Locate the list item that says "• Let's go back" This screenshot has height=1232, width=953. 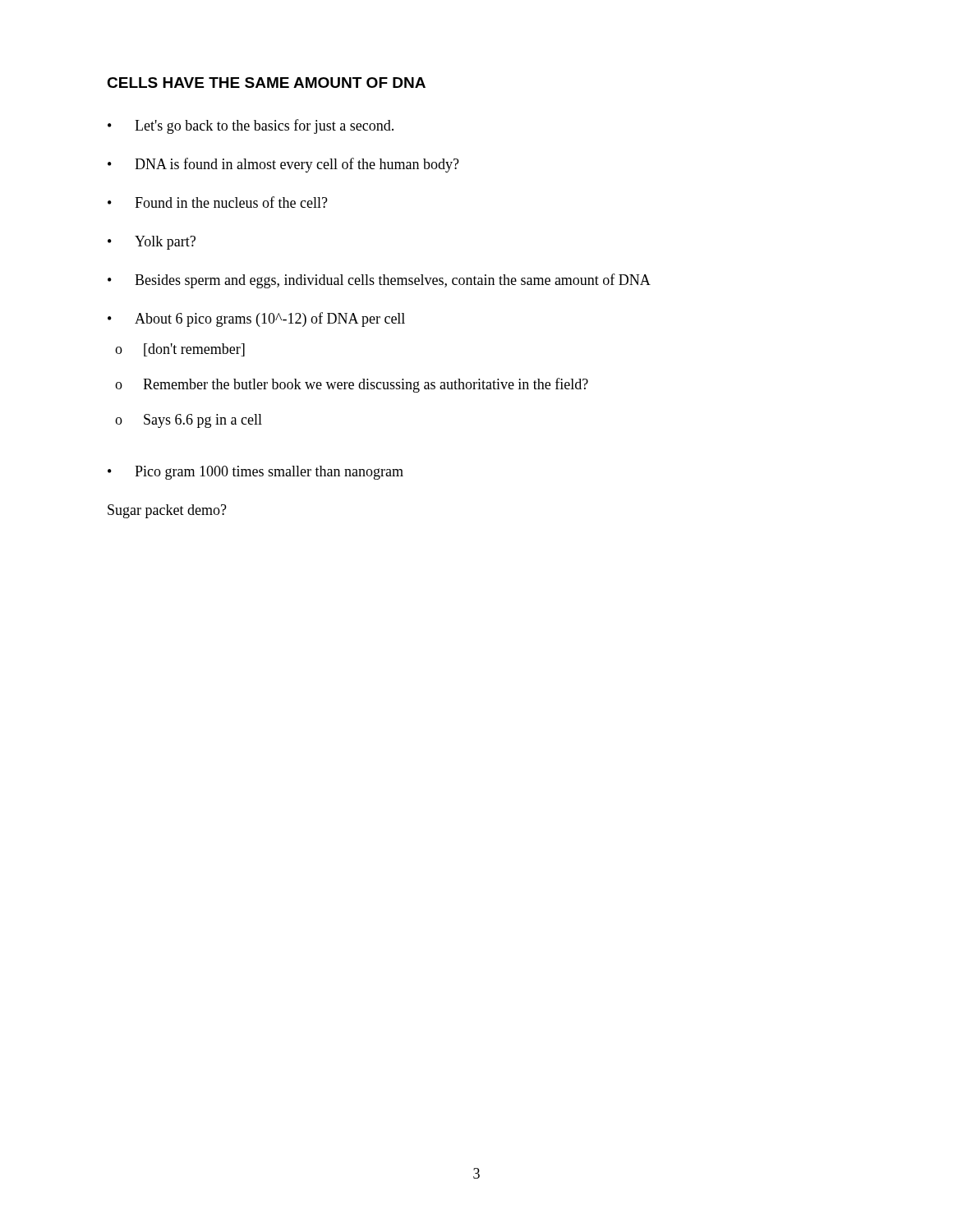(251, 126)
